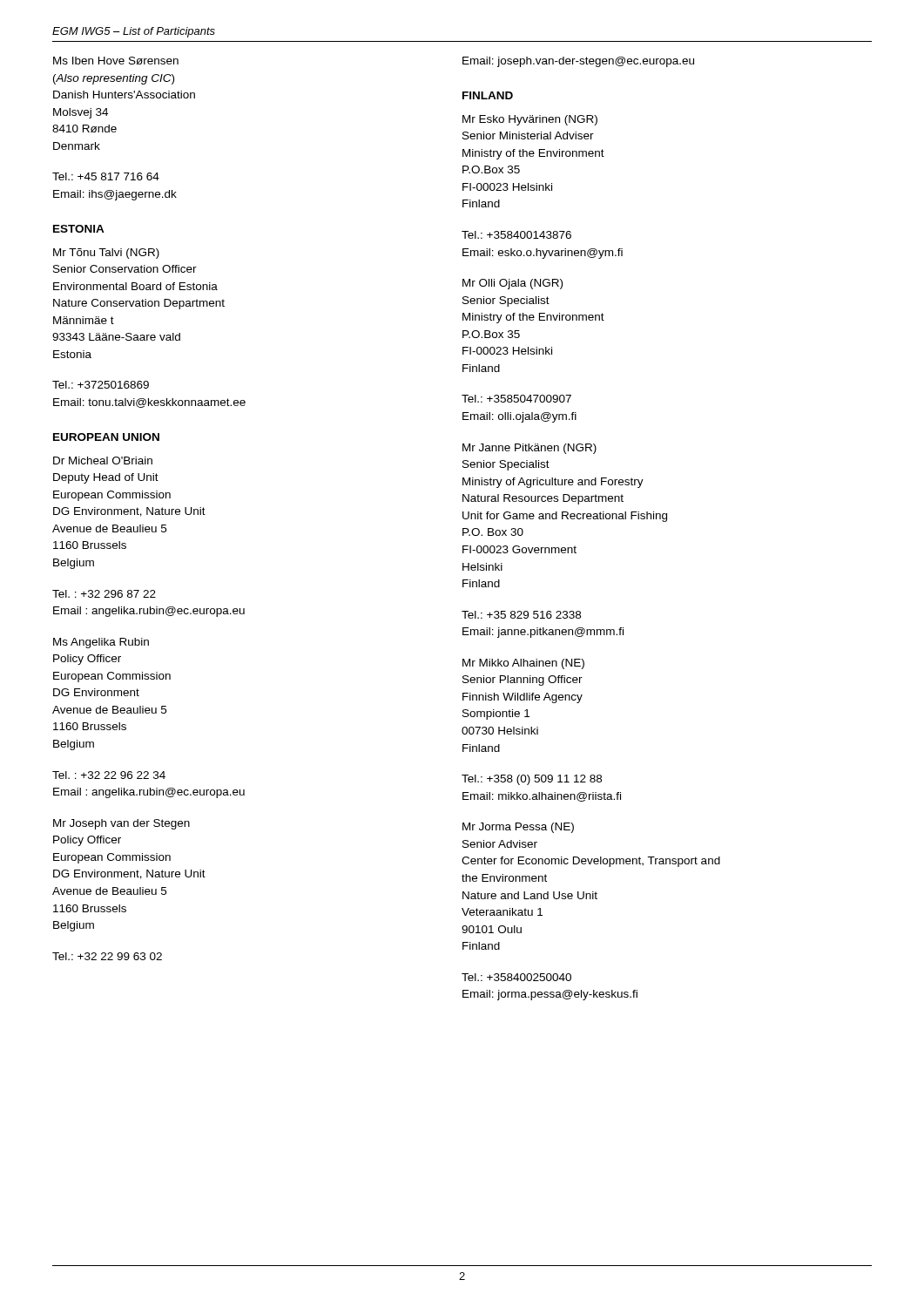Select the passage starting "Tel.: +358504700907 Email:"
The width and height of the screenshot is (924, 1307).
tap(519, 408)
